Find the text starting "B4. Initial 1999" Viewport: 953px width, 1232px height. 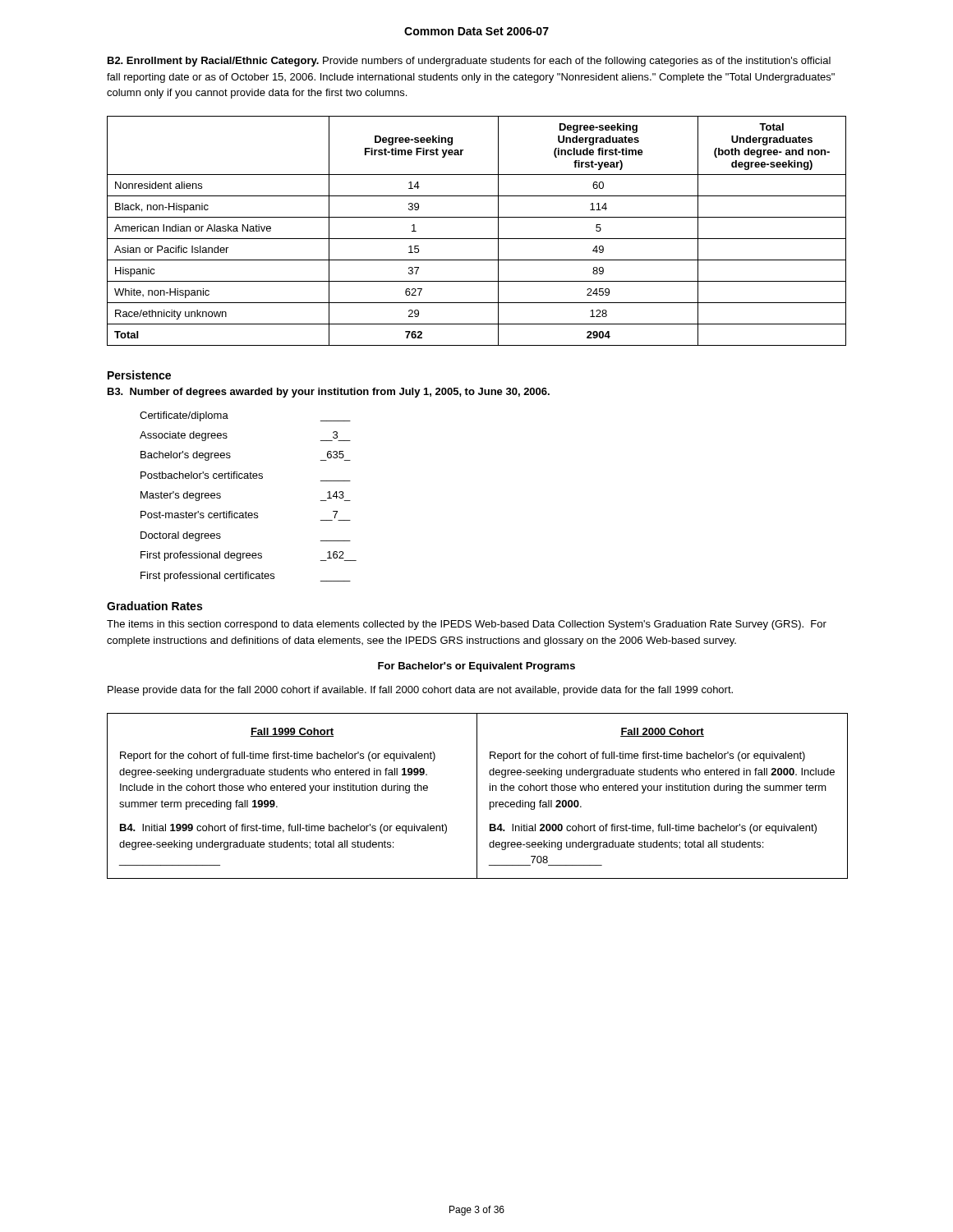coord(283,844)
